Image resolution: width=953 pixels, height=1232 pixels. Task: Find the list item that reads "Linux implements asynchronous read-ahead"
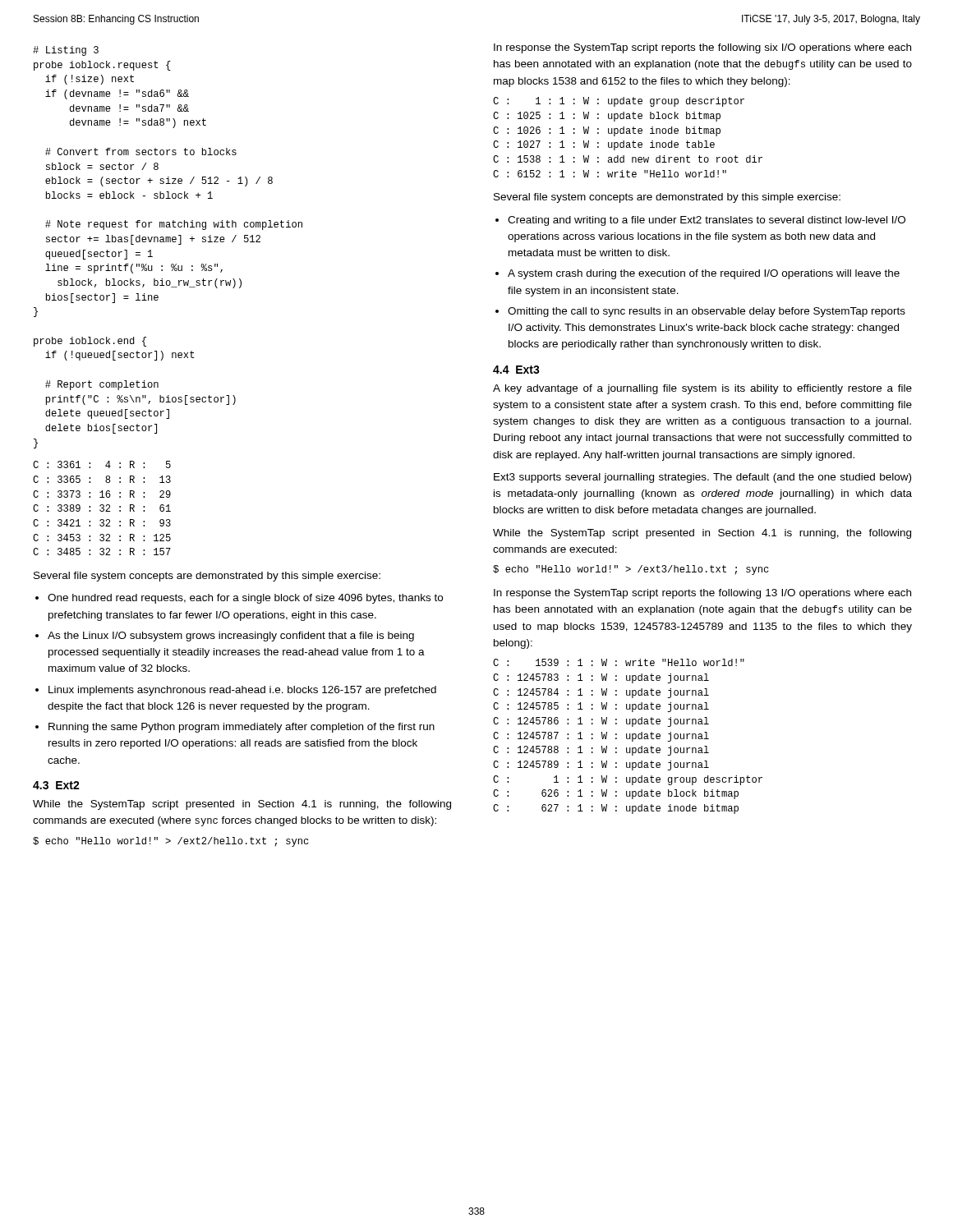(242, 697)
